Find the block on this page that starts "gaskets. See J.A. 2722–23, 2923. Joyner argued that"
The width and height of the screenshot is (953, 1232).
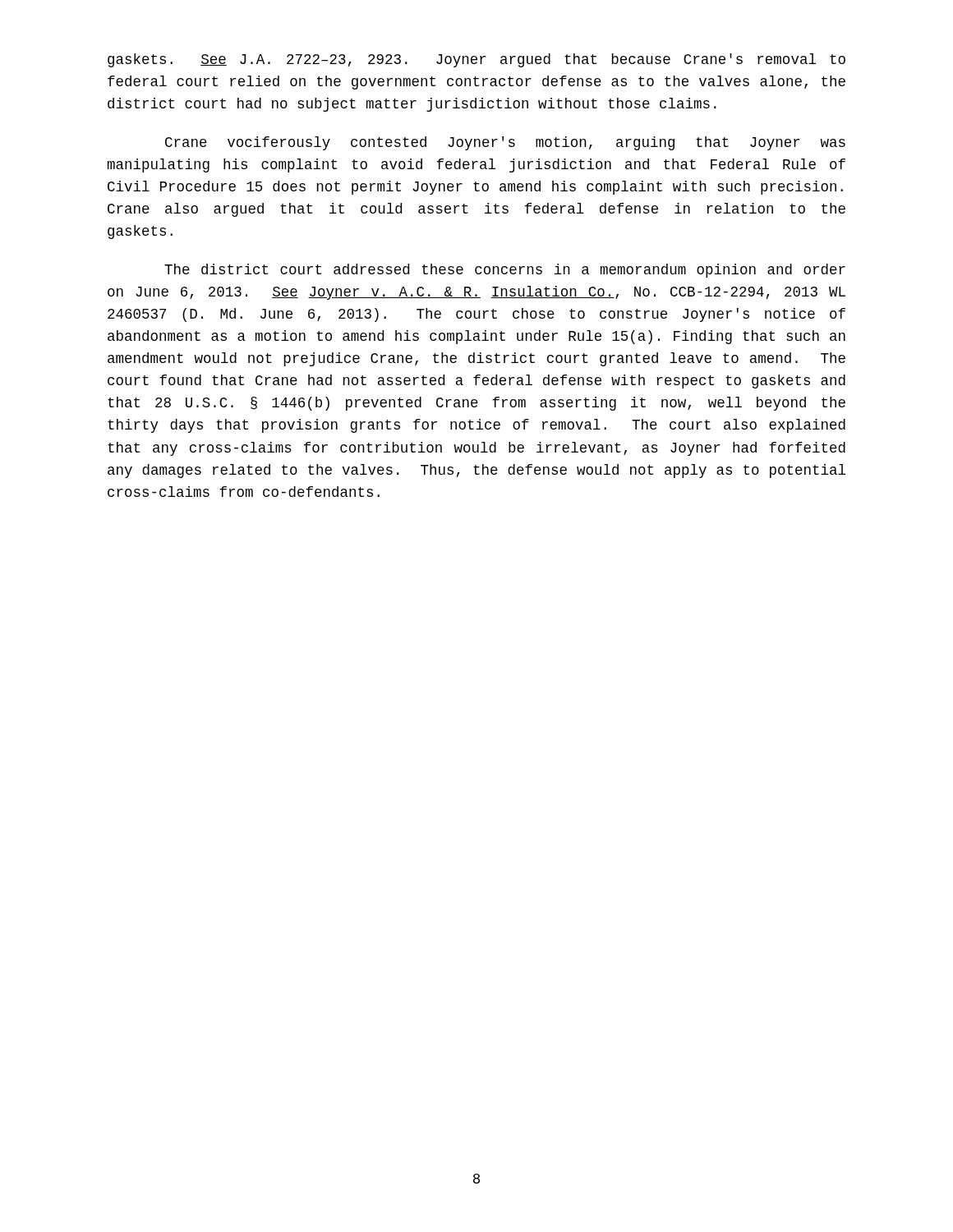(x=476, y=277)
